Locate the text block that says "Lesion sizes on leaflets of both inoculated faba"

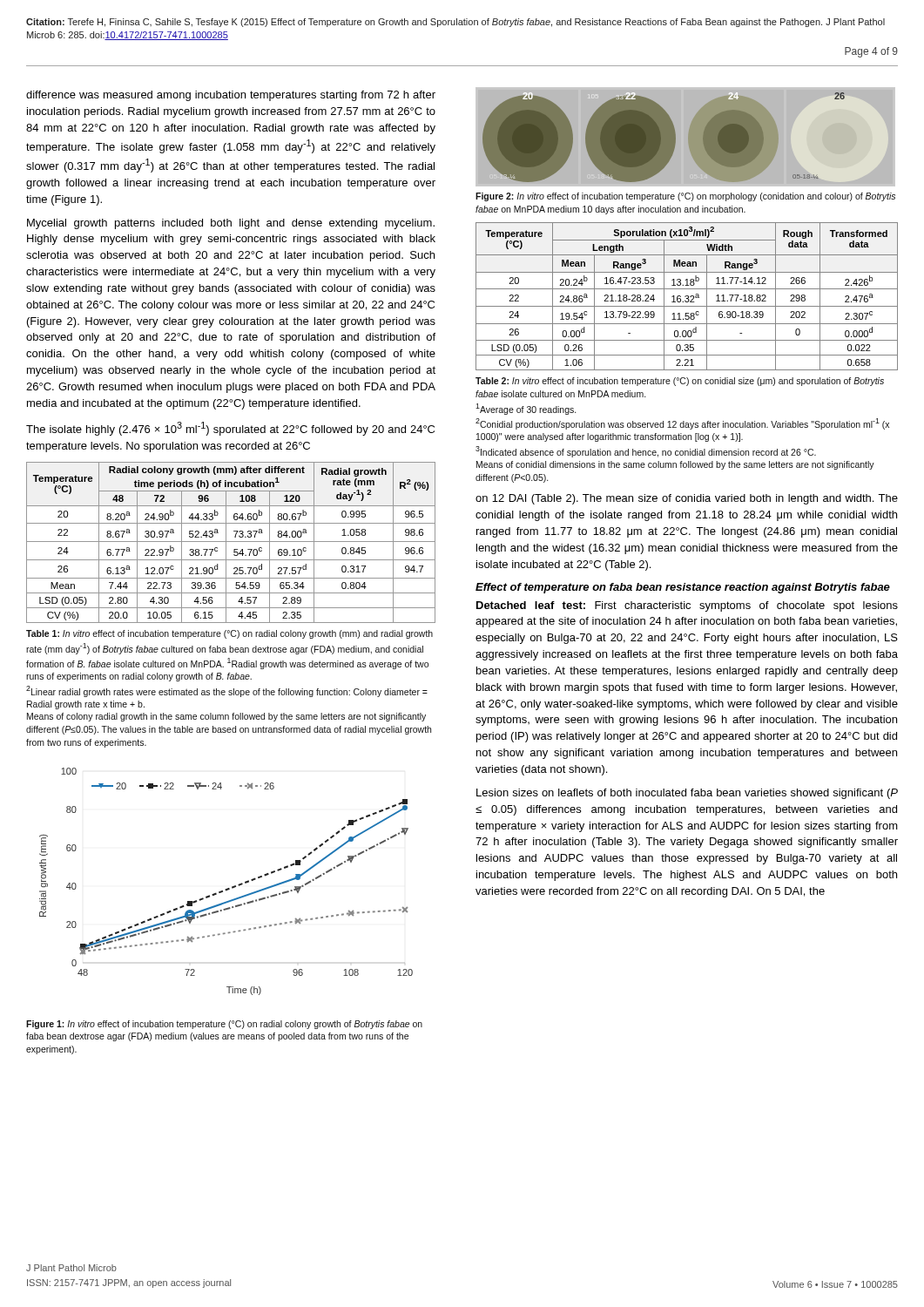(687, 842)
